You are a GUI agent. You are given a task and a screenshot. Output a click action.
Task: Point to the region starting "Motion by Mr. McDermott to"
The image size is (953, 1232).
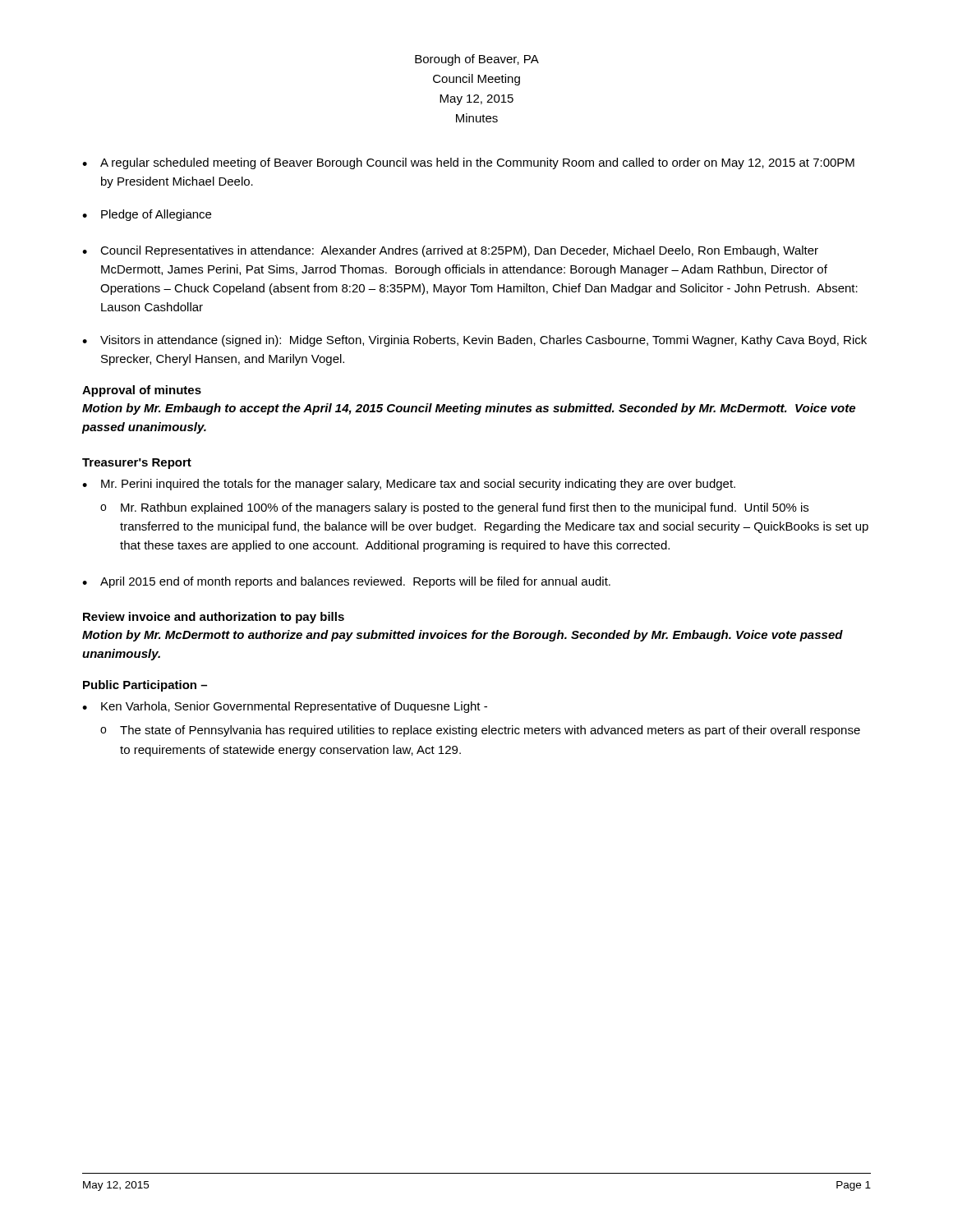462,644
